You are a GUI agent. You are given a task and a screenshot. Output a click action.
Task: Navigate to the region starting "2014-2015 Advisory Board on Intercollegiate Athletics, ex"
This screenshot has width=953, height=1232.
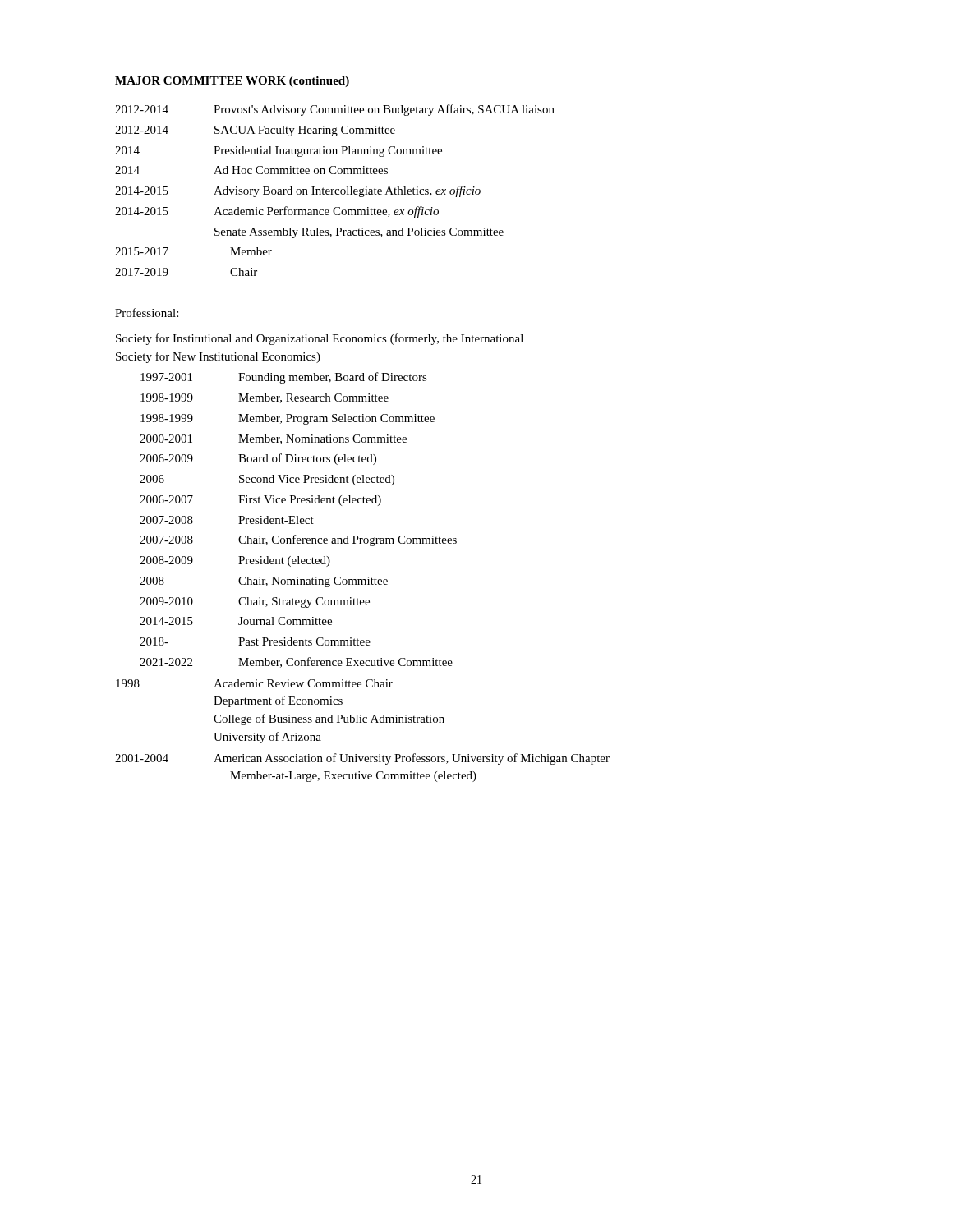476,191
